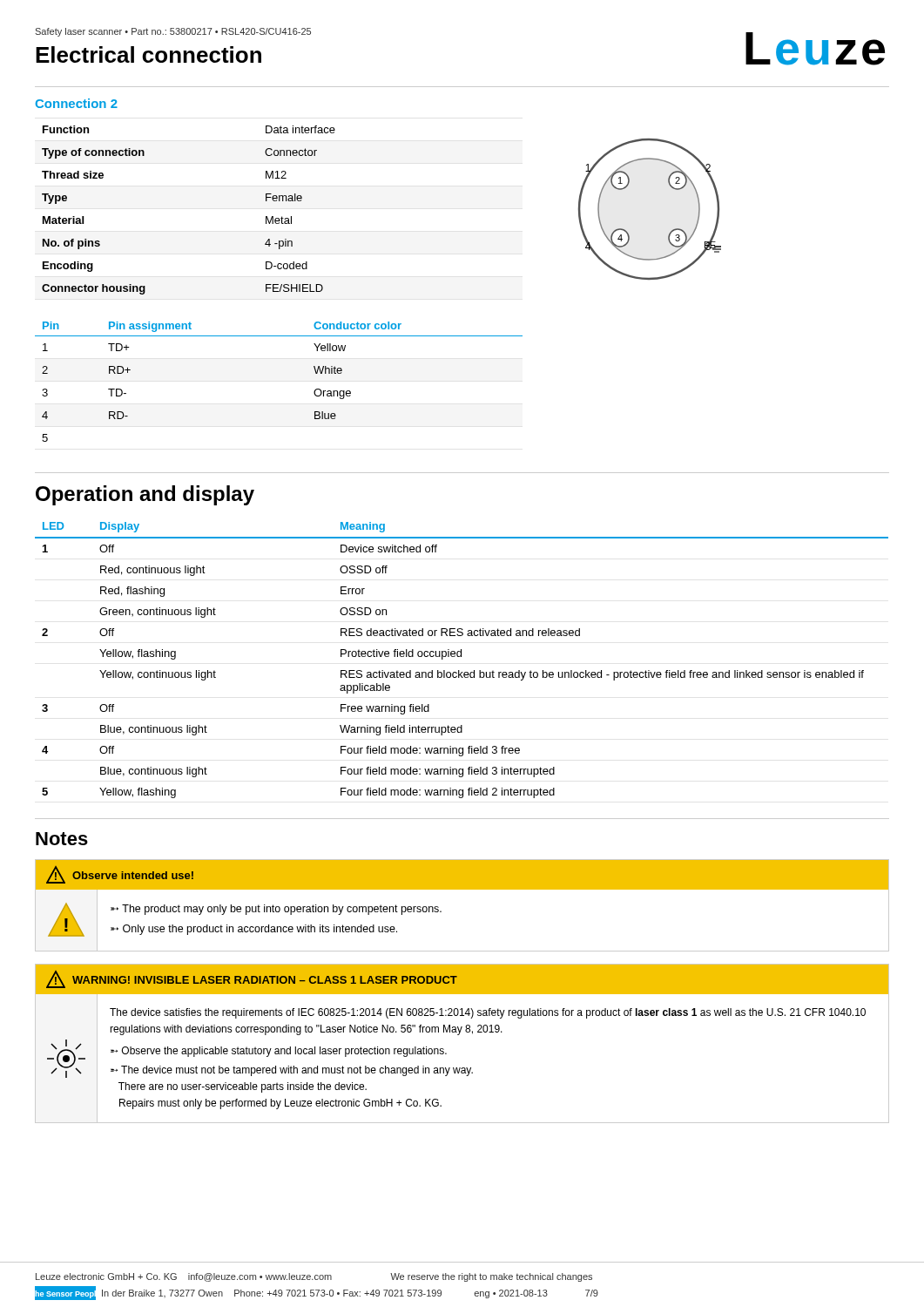
Task: Select the engineering diagram
Action: click(x=649, y=210)
